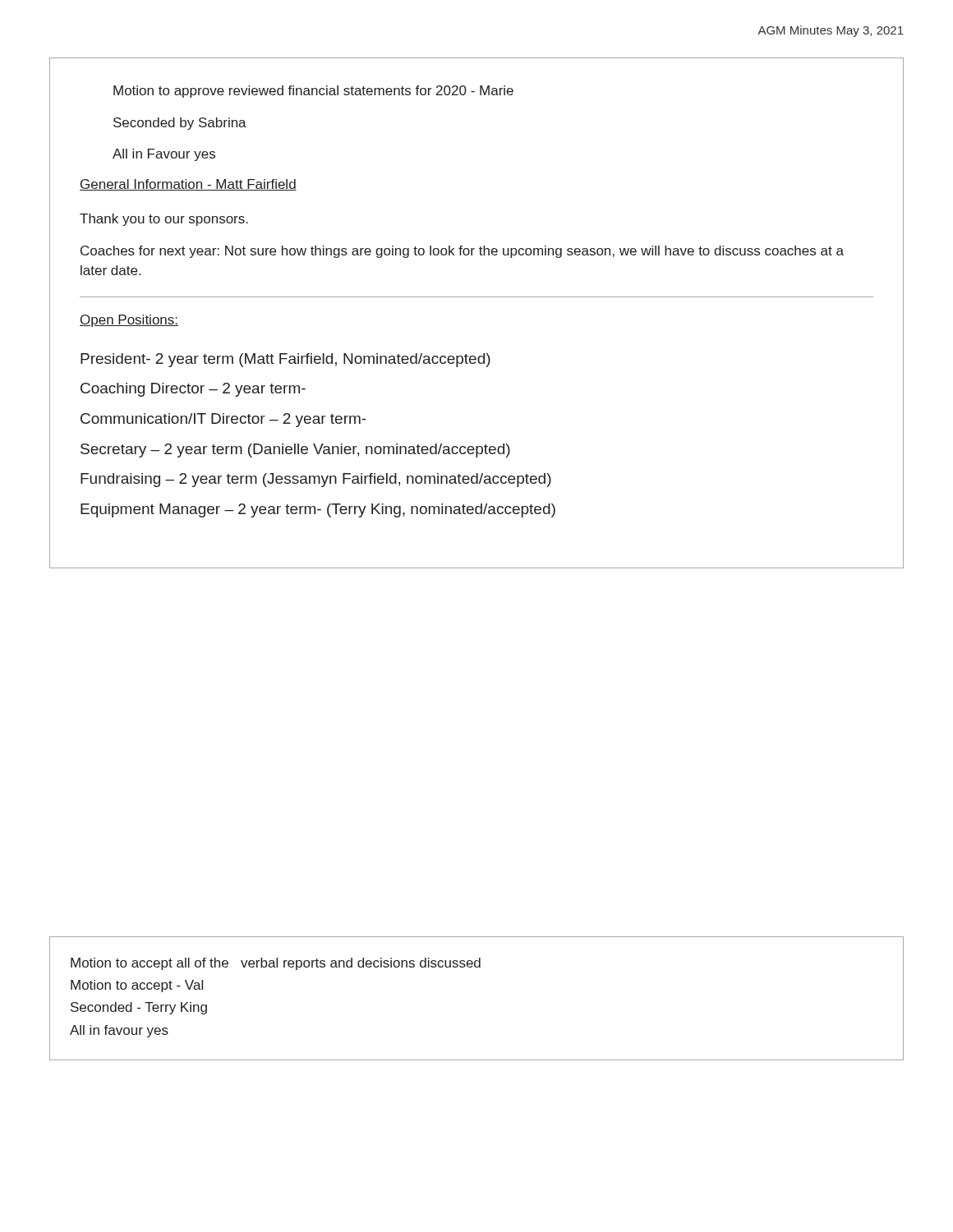Image resolution: width=953 pixels, height=1232 pixels.
Task: Click on the element starting "President- 2 year term (Matt Fairfield,"
Action: [x=285, y=358]
